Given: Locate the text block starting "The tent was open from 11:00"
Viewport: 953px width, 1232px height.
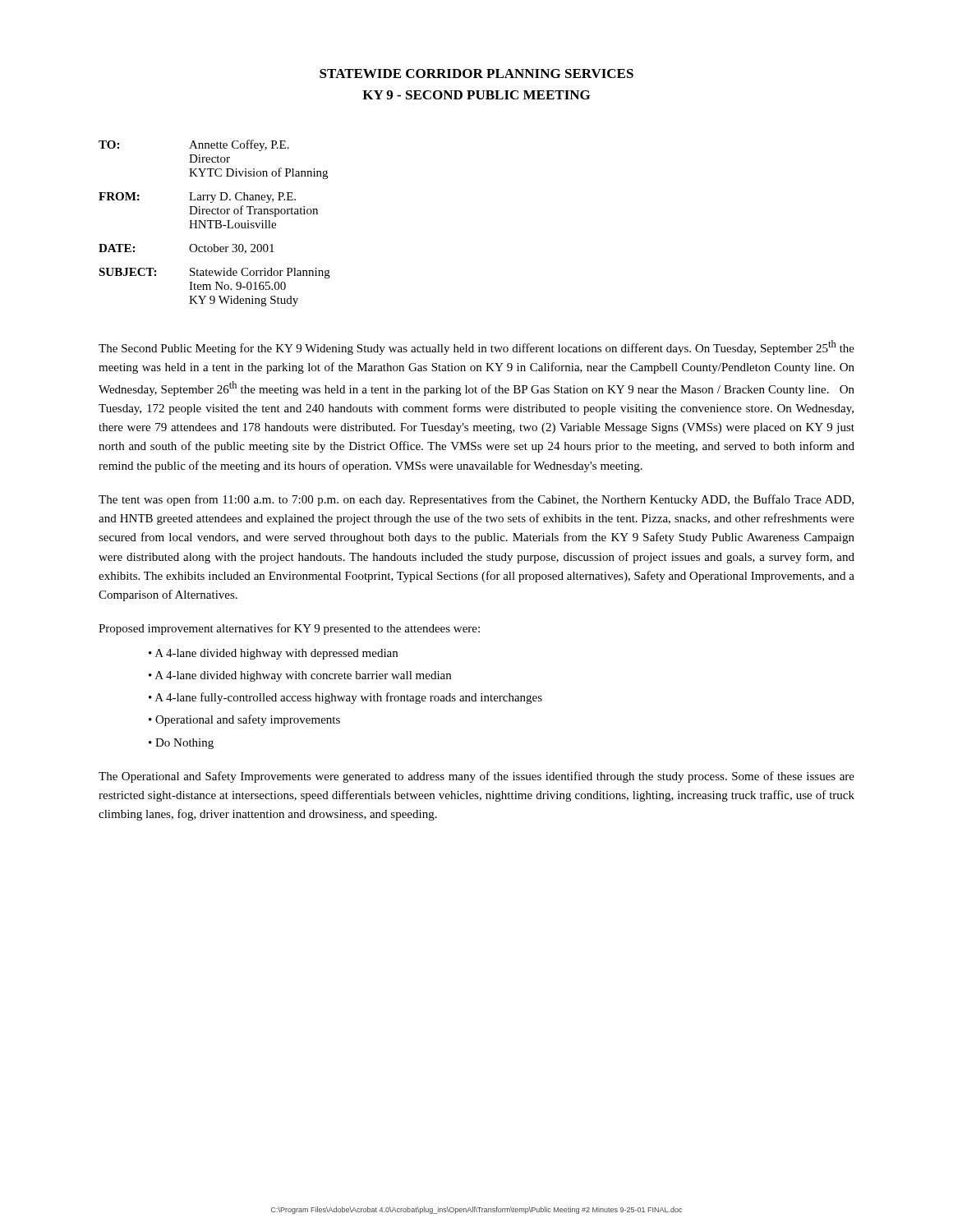Looking at the screenshot, I should coord(476,547).
